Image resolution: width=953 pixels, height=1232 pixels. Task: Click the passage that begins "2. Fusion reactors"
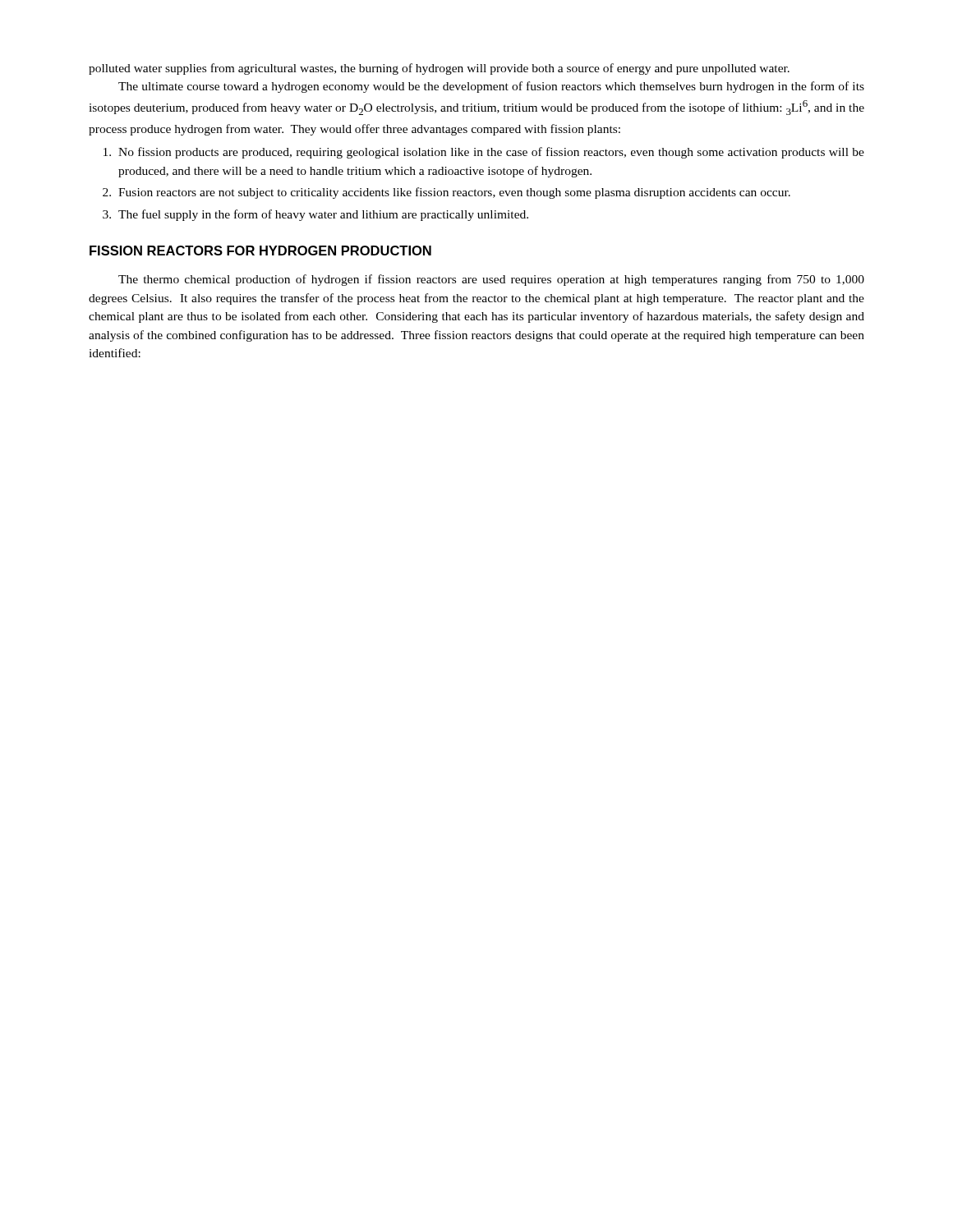476,193
